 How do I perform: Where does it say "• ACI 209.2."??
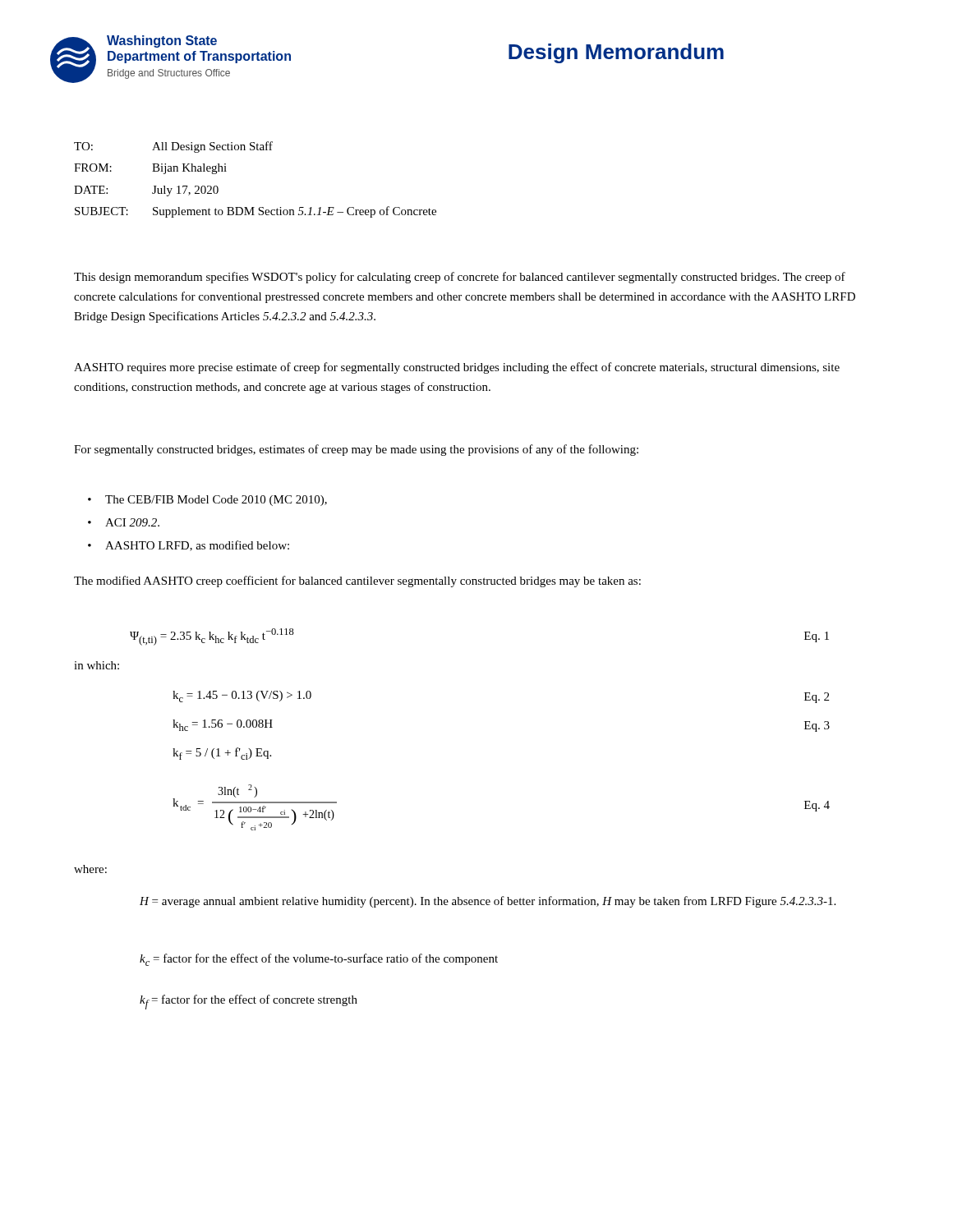117,522
